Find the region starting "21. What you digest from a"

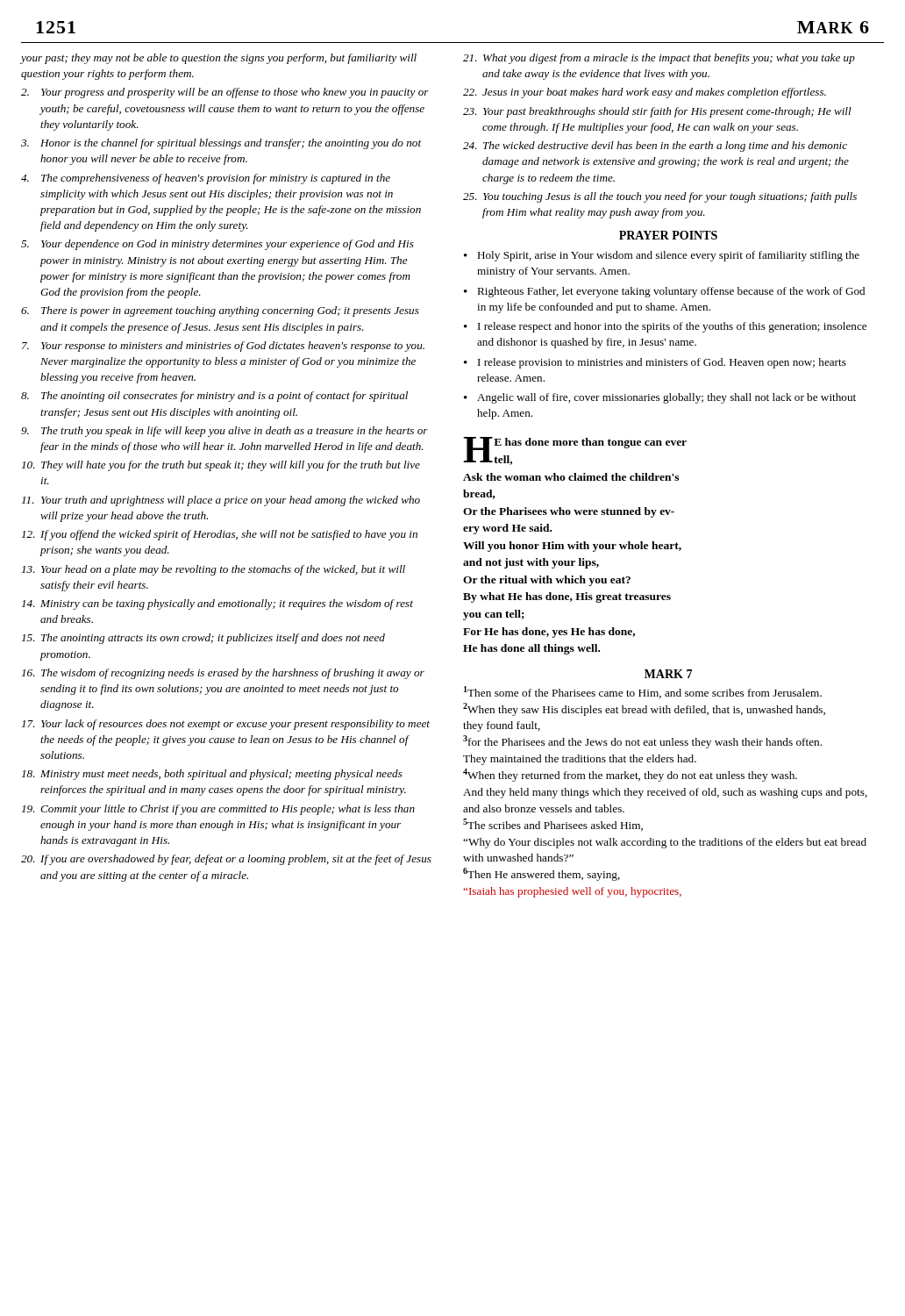point(668,66)
